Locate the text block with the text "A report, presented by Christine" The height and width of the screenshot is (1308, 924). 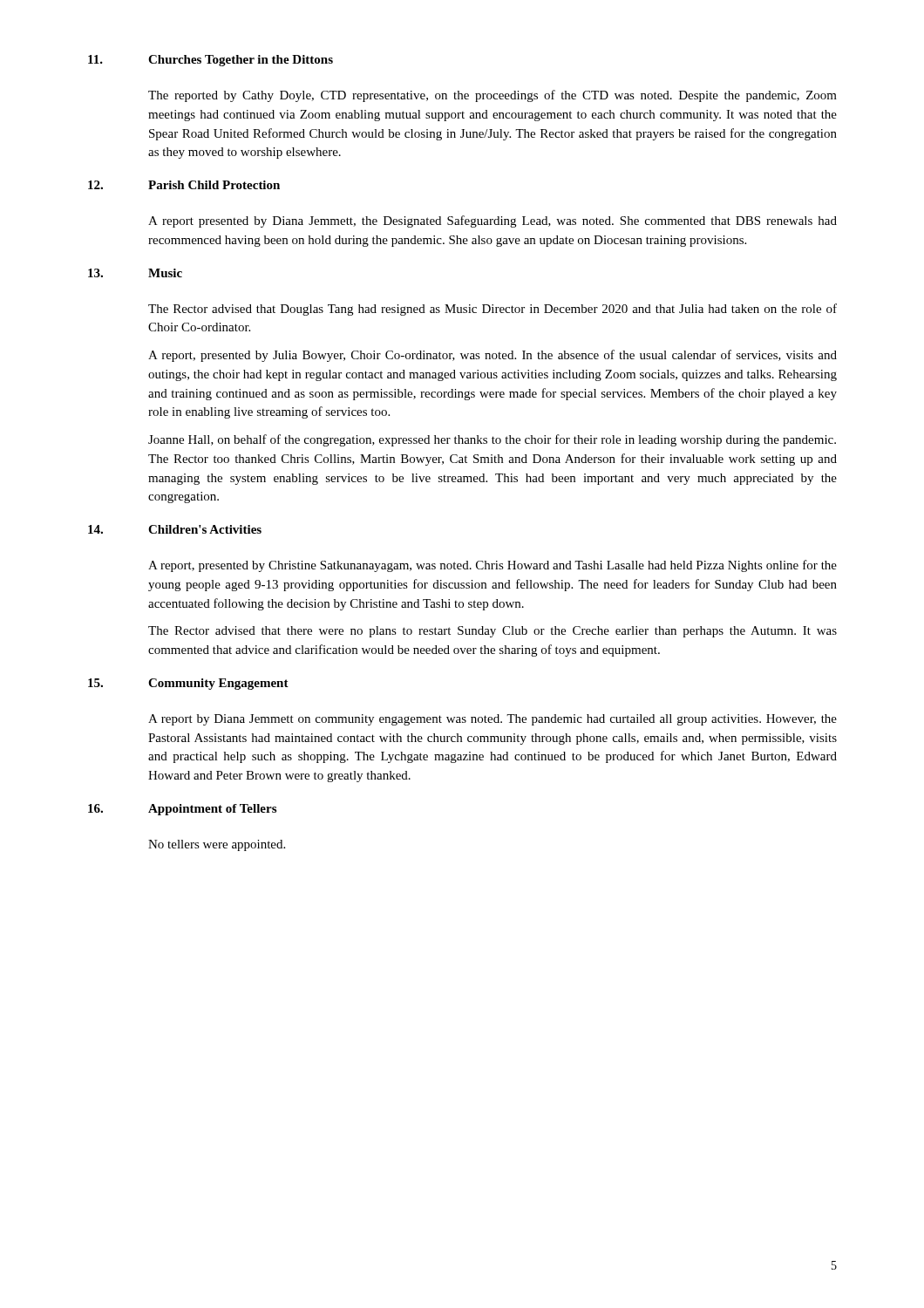(462, 608)
